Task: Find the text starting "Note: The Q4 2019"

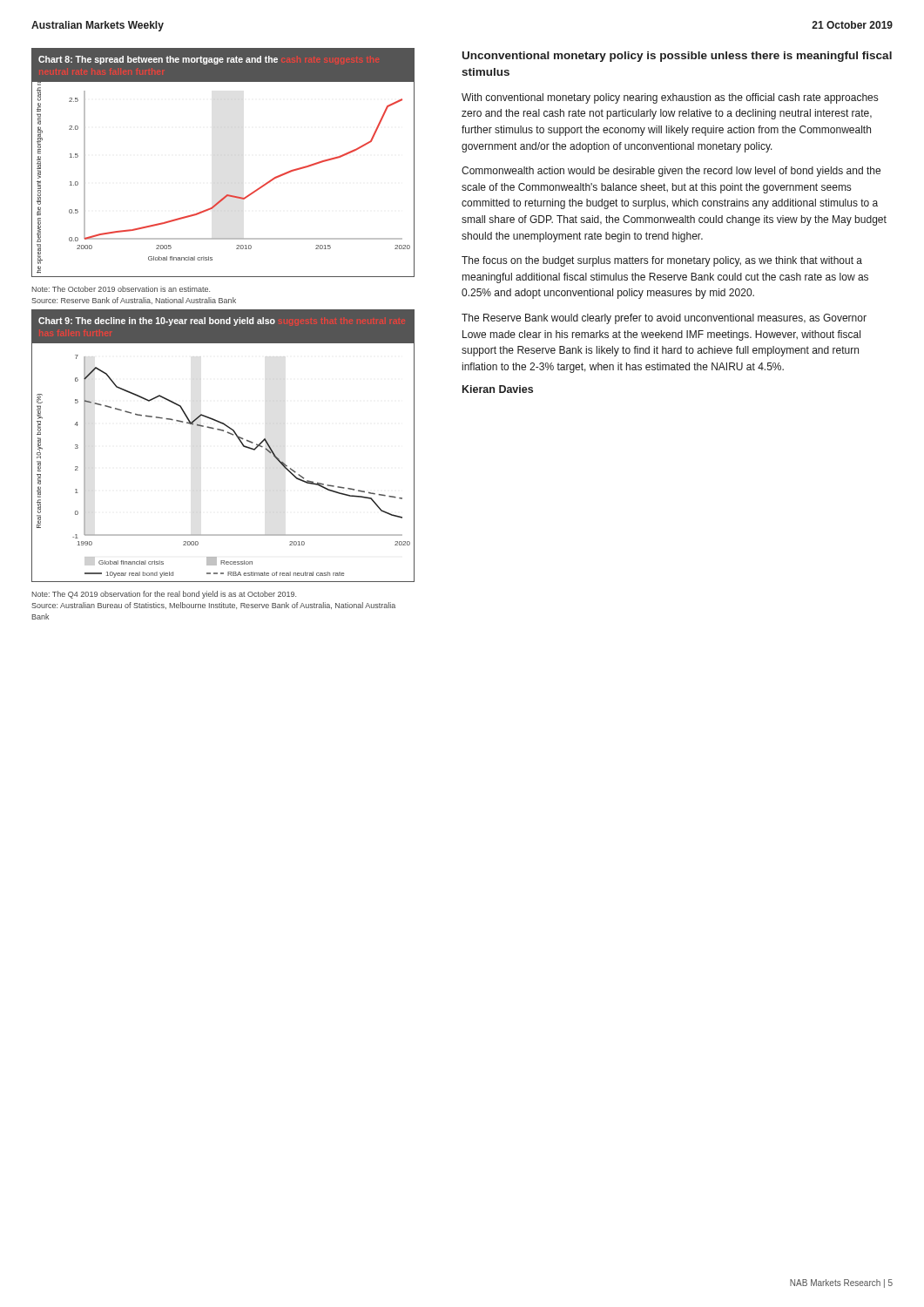Action: click(213, 606)
